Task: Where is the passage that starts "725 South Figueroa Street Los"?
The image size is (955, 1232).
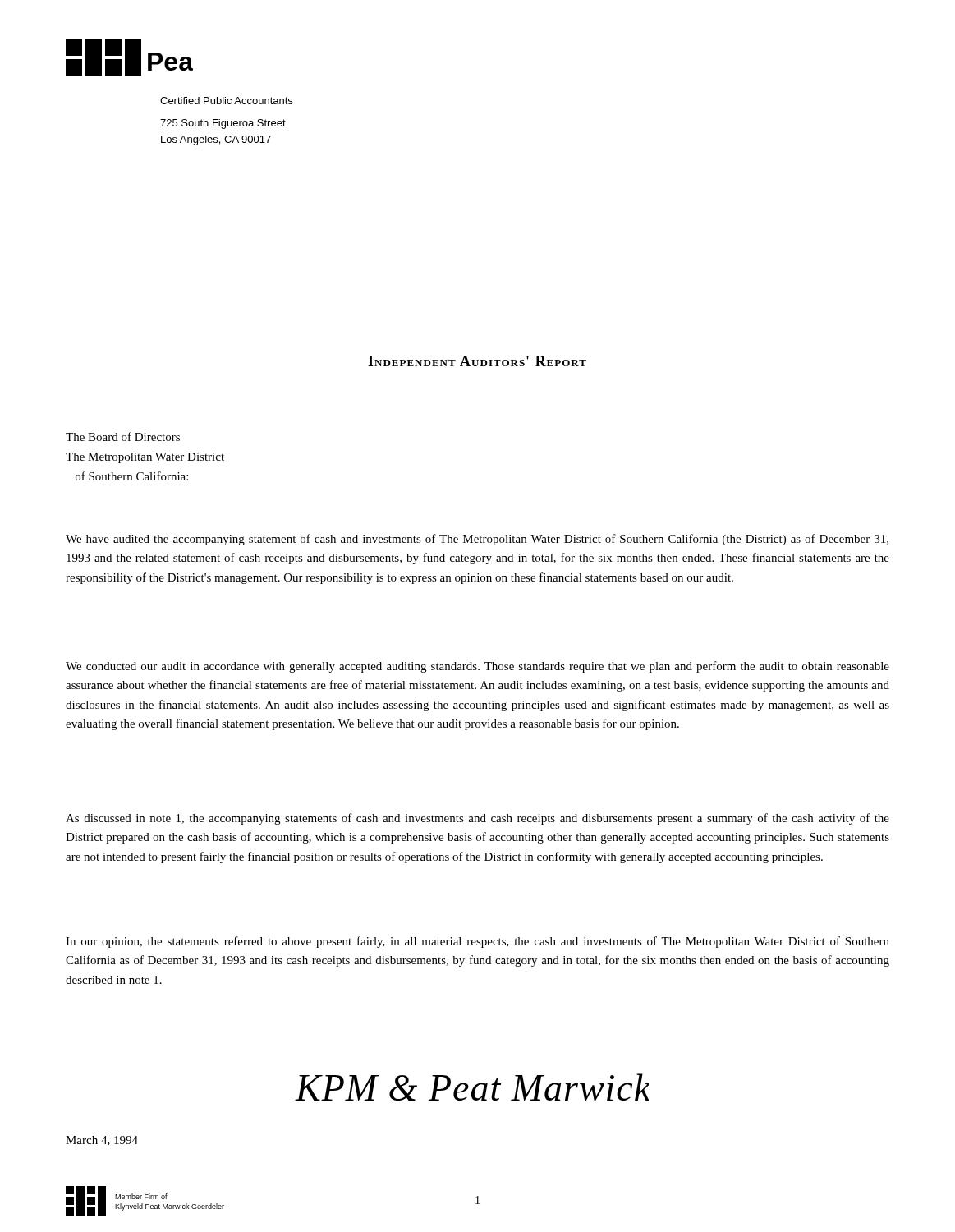Action: click(223, 131)
